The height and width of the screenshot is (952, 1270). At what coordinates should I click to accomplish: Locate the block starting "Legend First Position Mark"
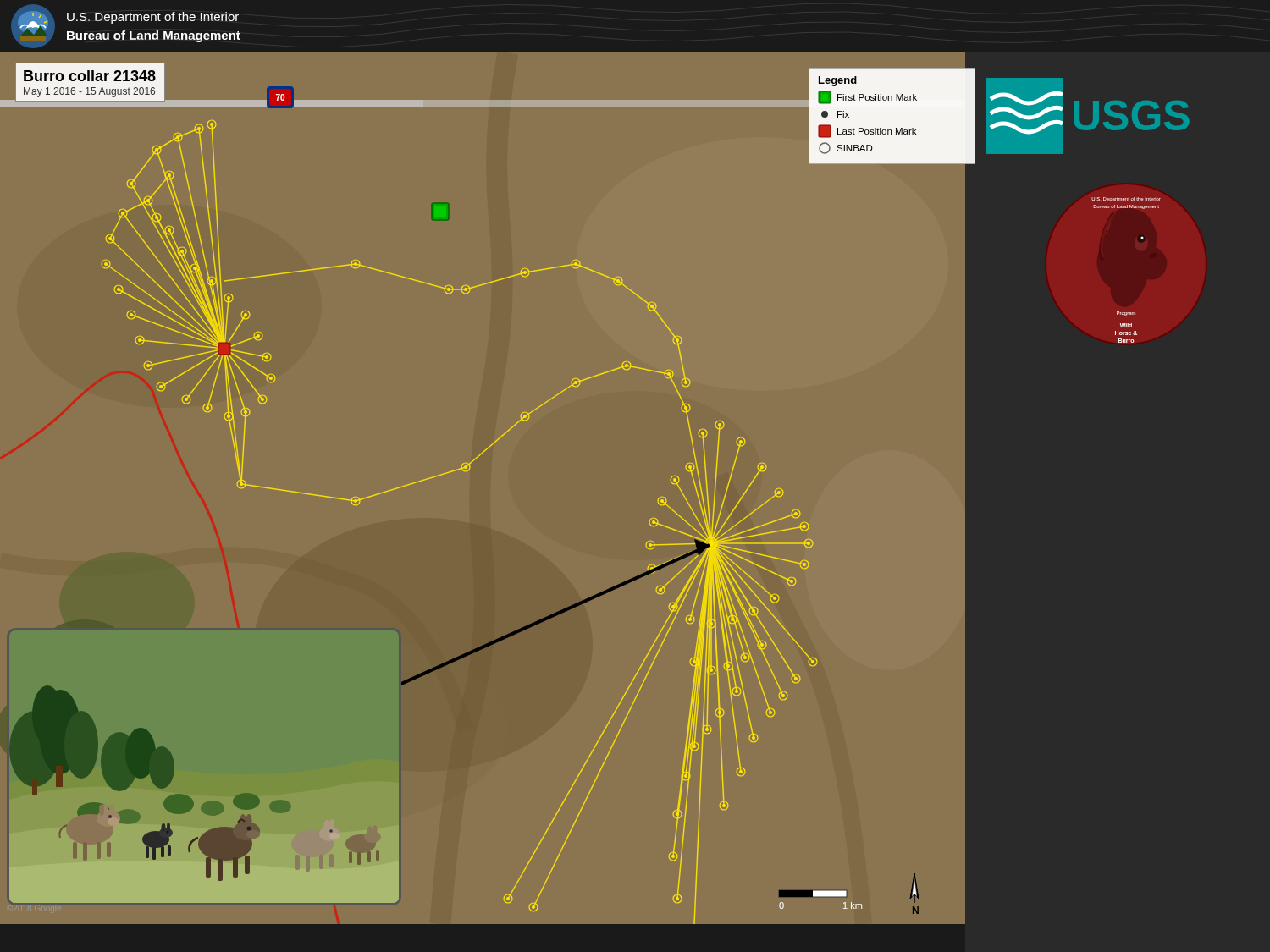838,81
